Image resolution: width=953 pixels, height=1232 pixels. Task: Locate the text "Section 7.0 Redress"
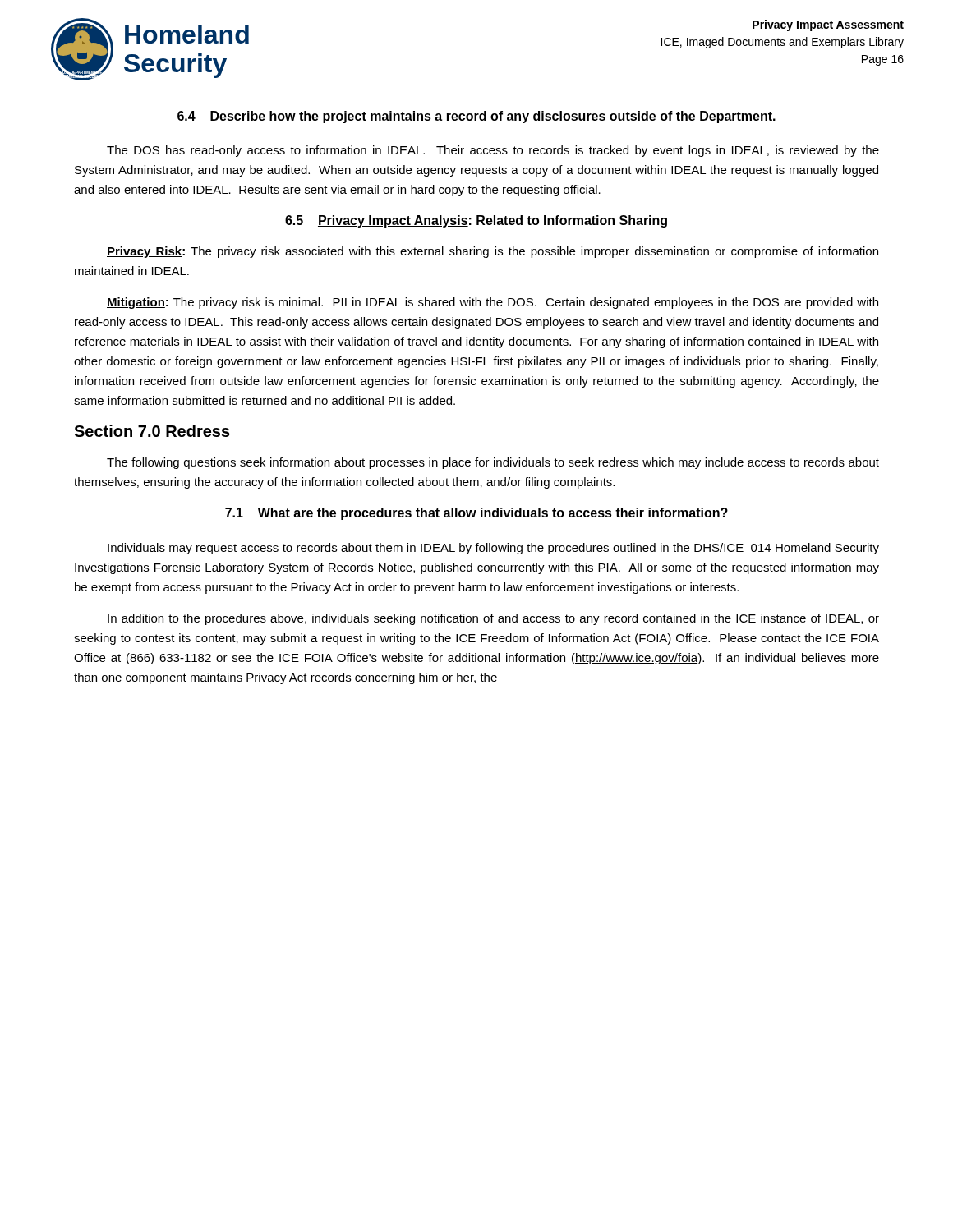click(152, 432)
